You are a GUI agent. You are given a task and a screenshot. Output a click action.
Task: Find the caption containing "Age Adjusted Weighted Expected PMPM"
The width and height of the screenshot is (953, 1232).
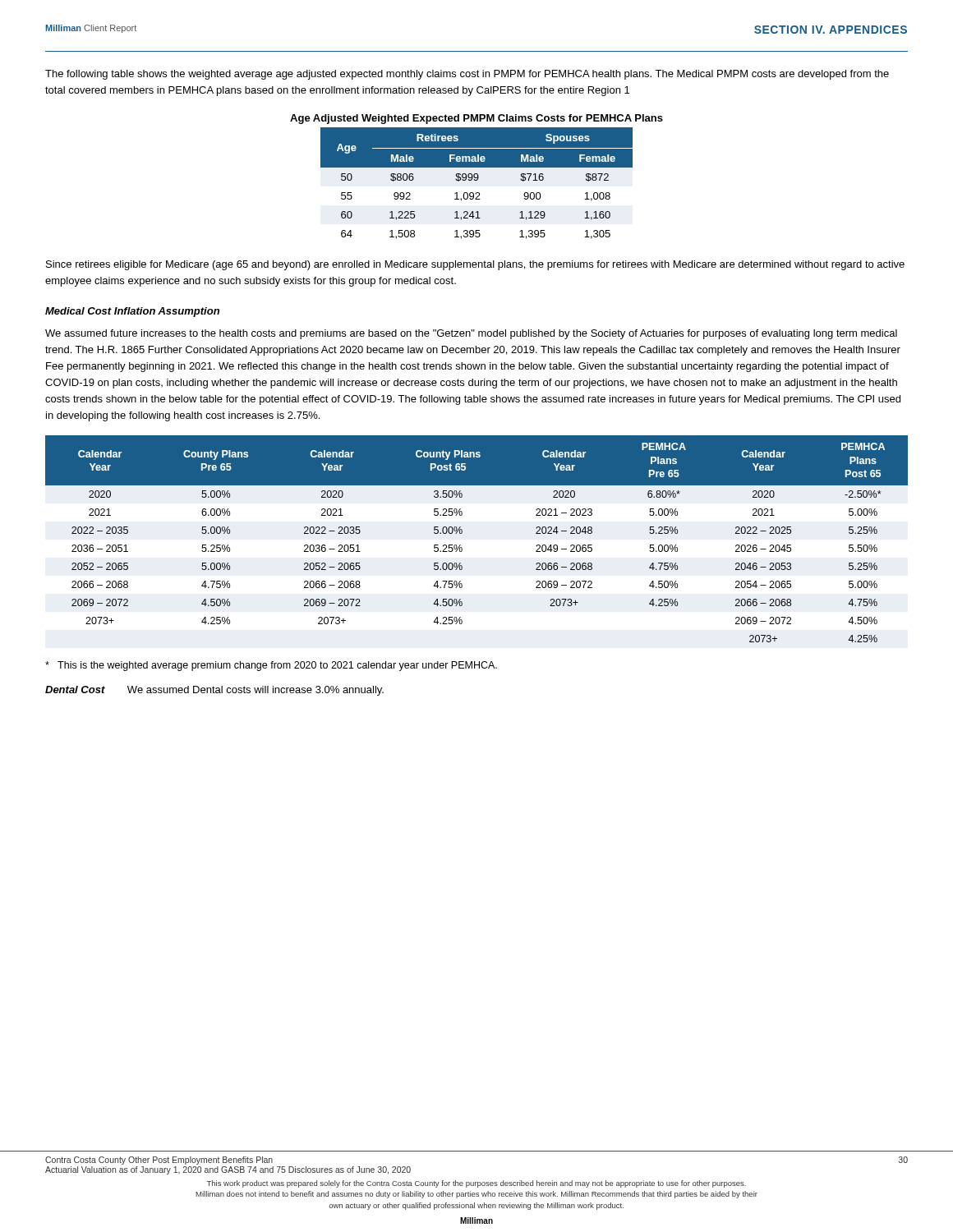[476, 118]
